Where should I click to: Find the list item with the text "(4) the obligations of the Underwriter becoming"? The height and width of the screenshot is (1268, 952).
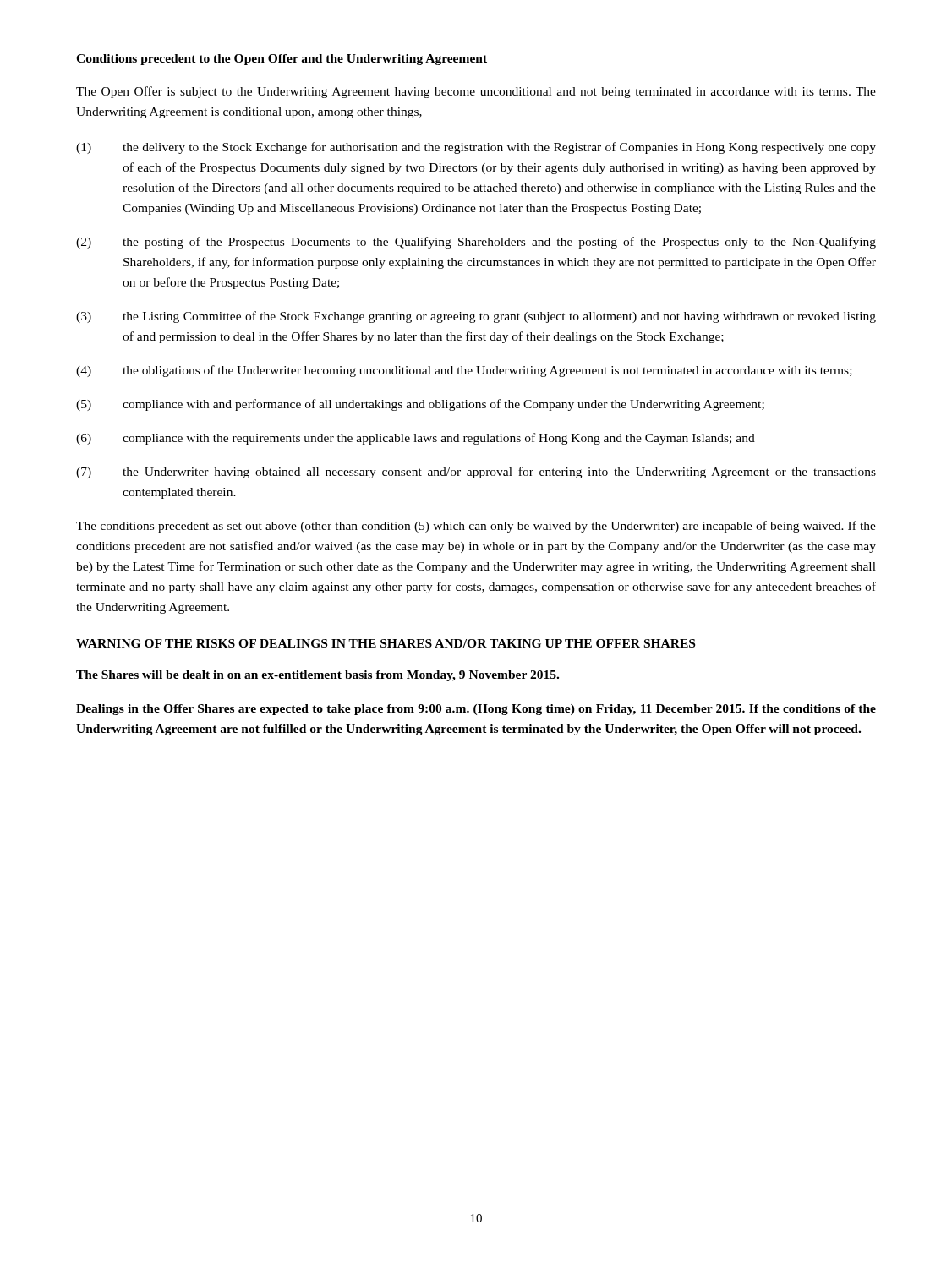tap(476, 370)
